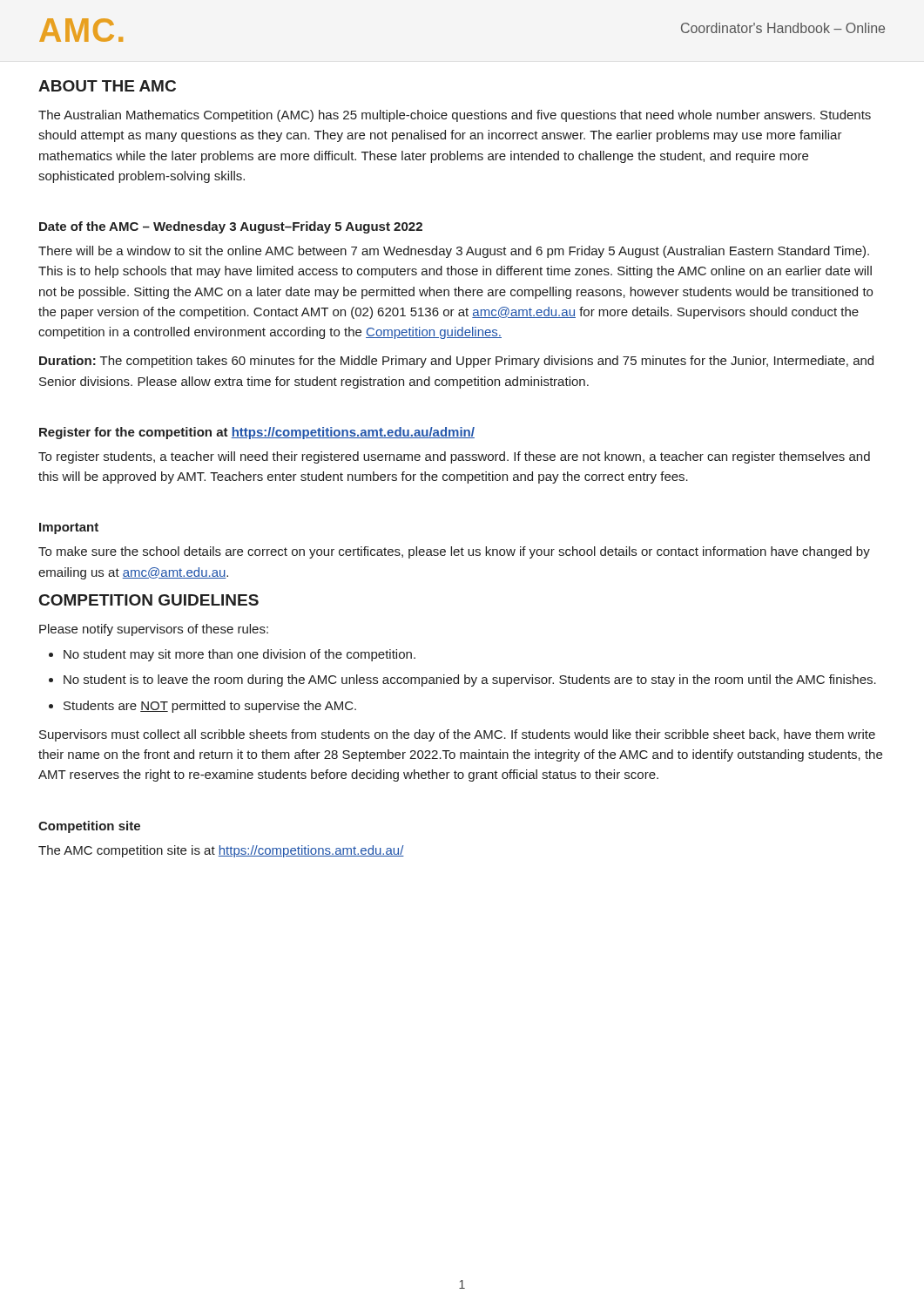Click on the text block with the text "The AMC competition site is at"
924x1307 pixels.
click(x=221, y=851)
